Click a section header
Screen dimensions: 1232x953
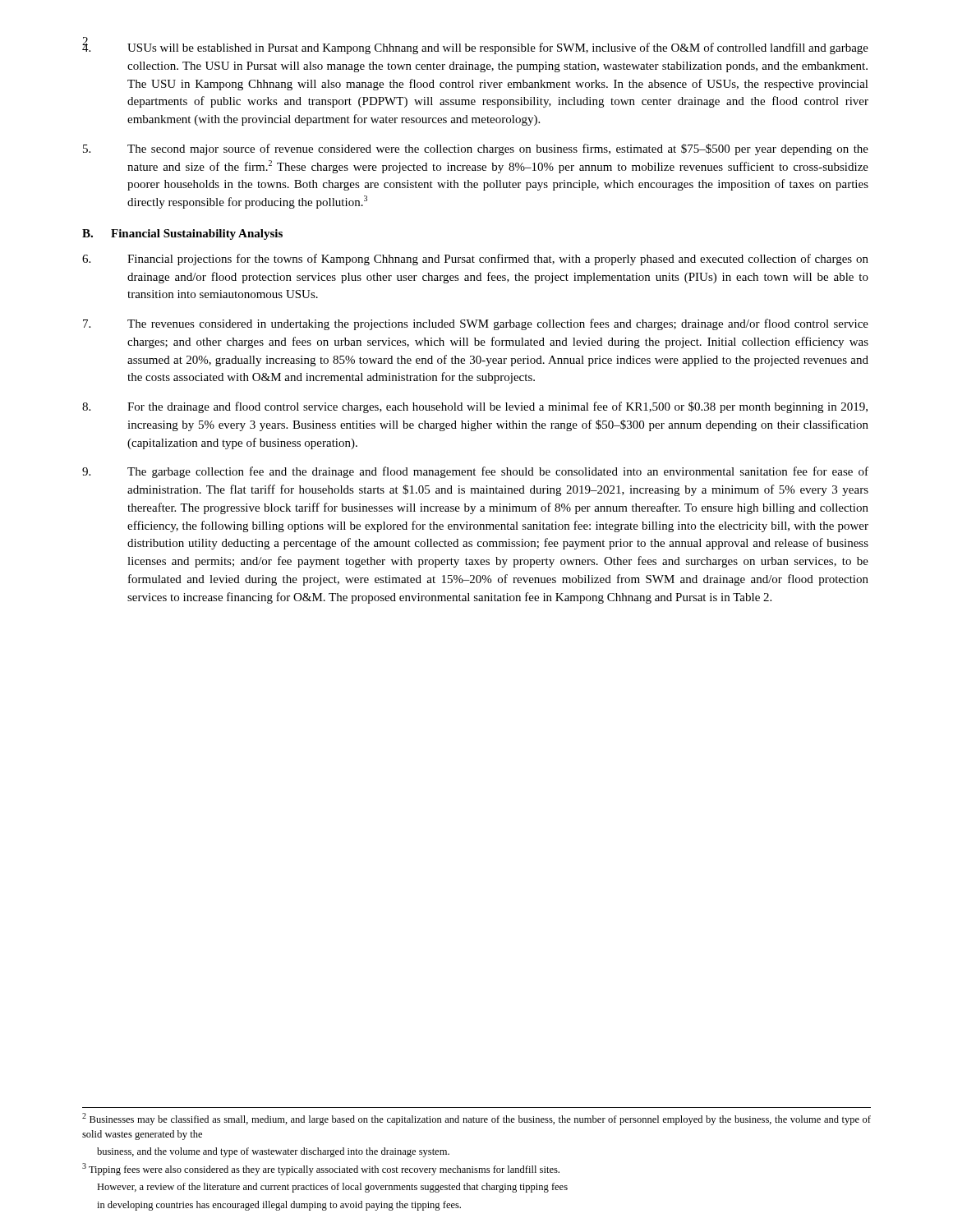click(x=182, y=233)
